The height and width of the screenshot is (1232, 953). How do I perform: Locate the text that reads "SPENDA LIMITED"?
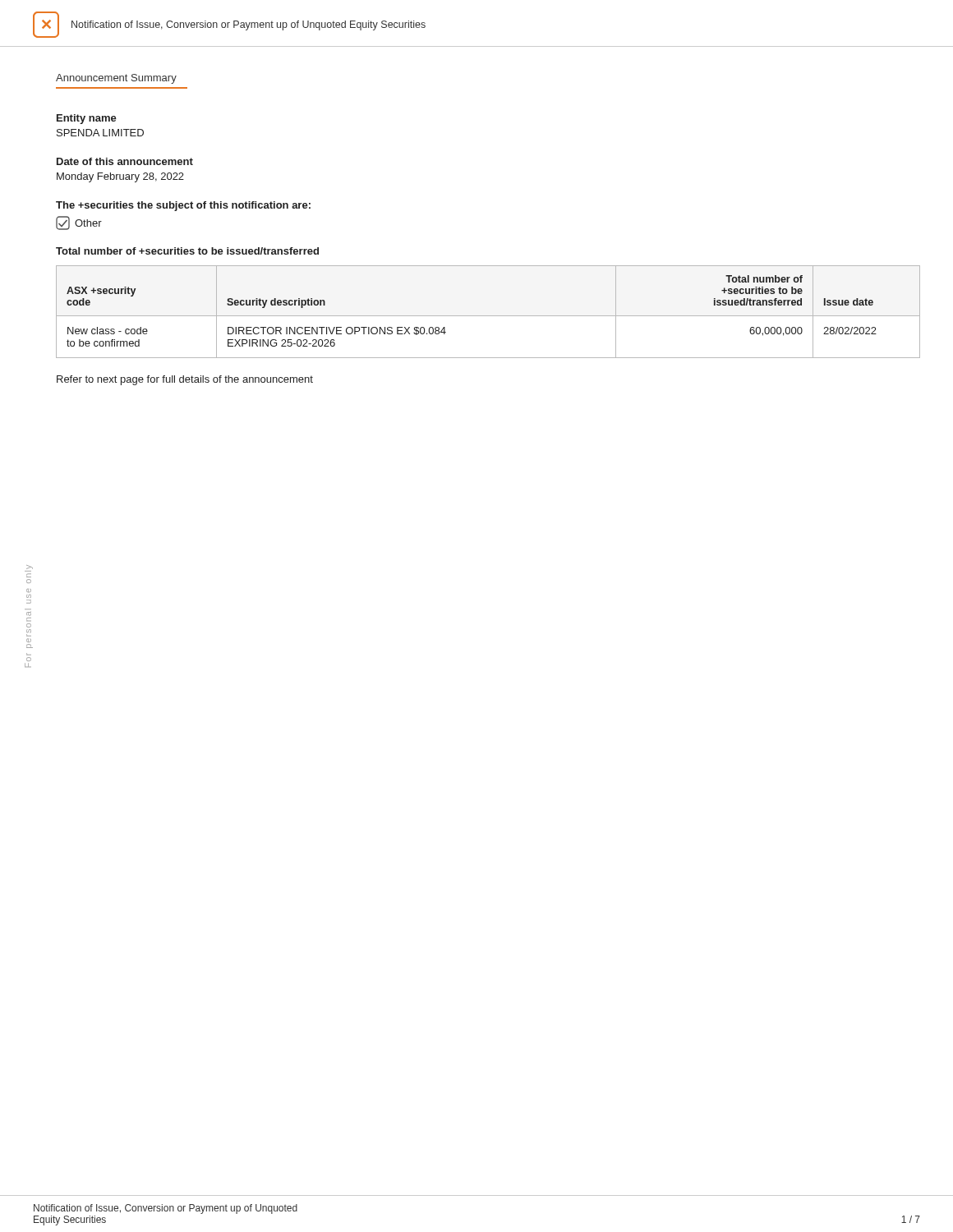click(100, 133)
